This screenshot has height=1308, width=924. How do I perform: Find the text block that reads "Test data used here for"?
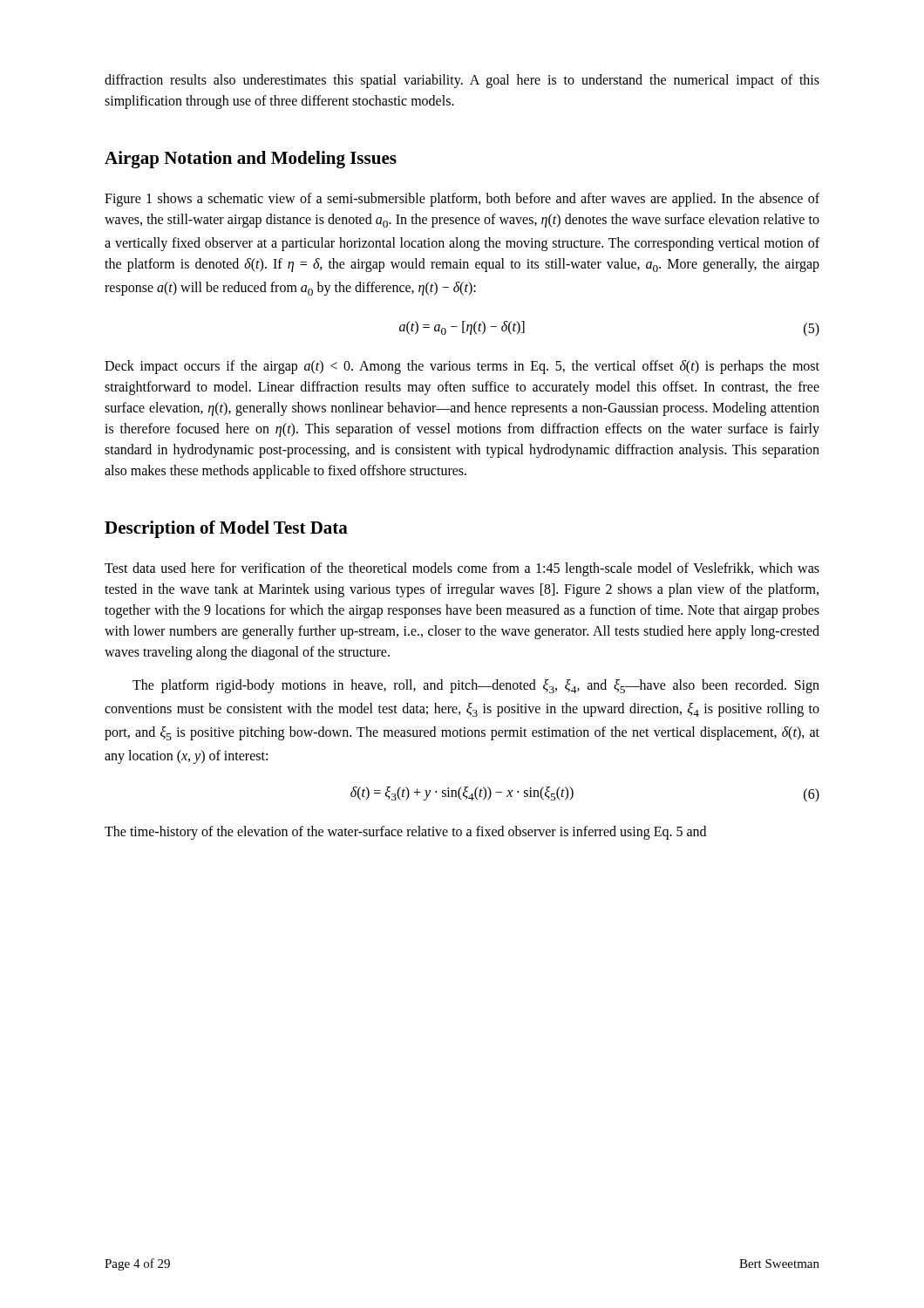pos(462,610)
